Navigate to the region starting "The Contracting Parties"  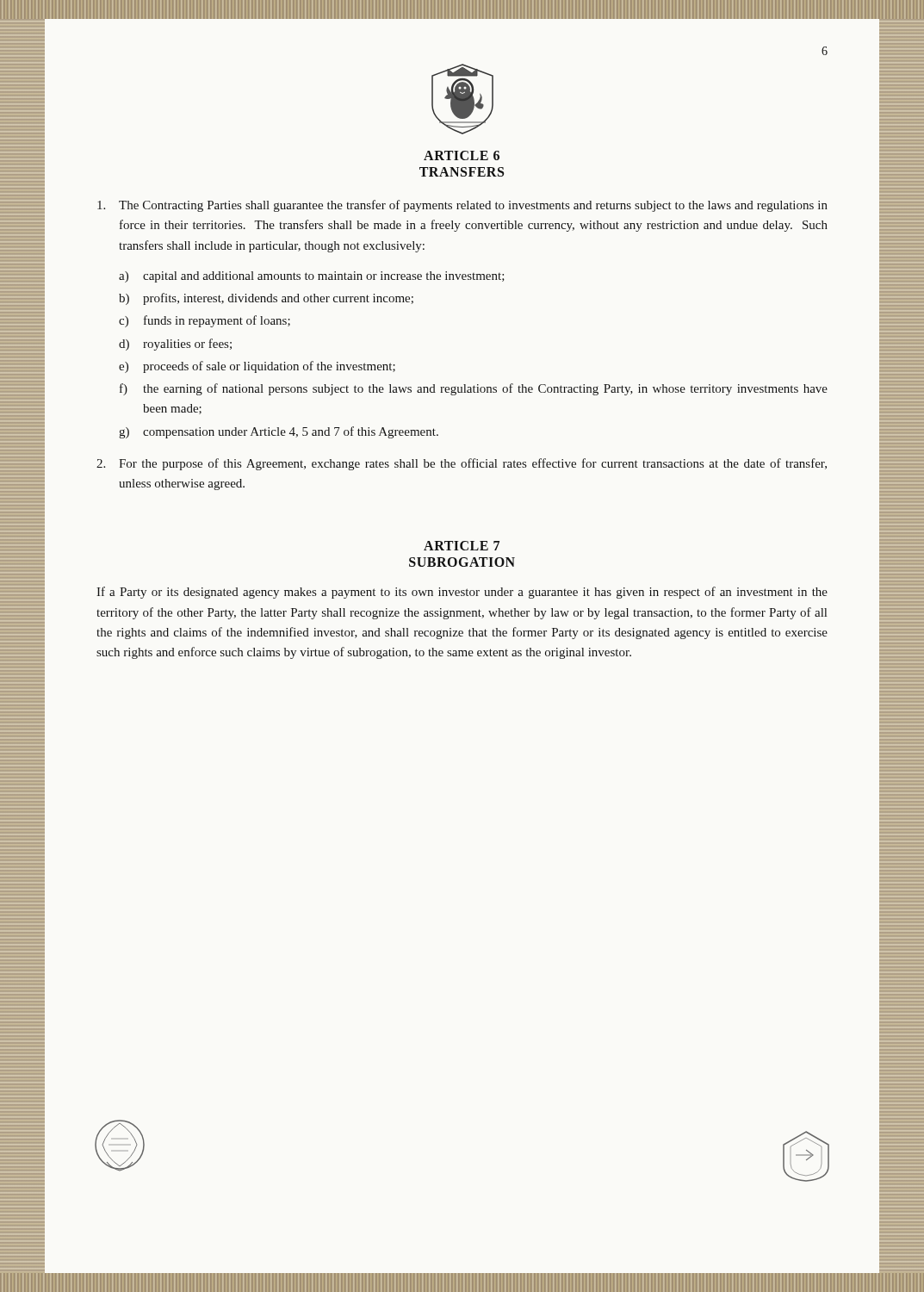tap(462, 226)
